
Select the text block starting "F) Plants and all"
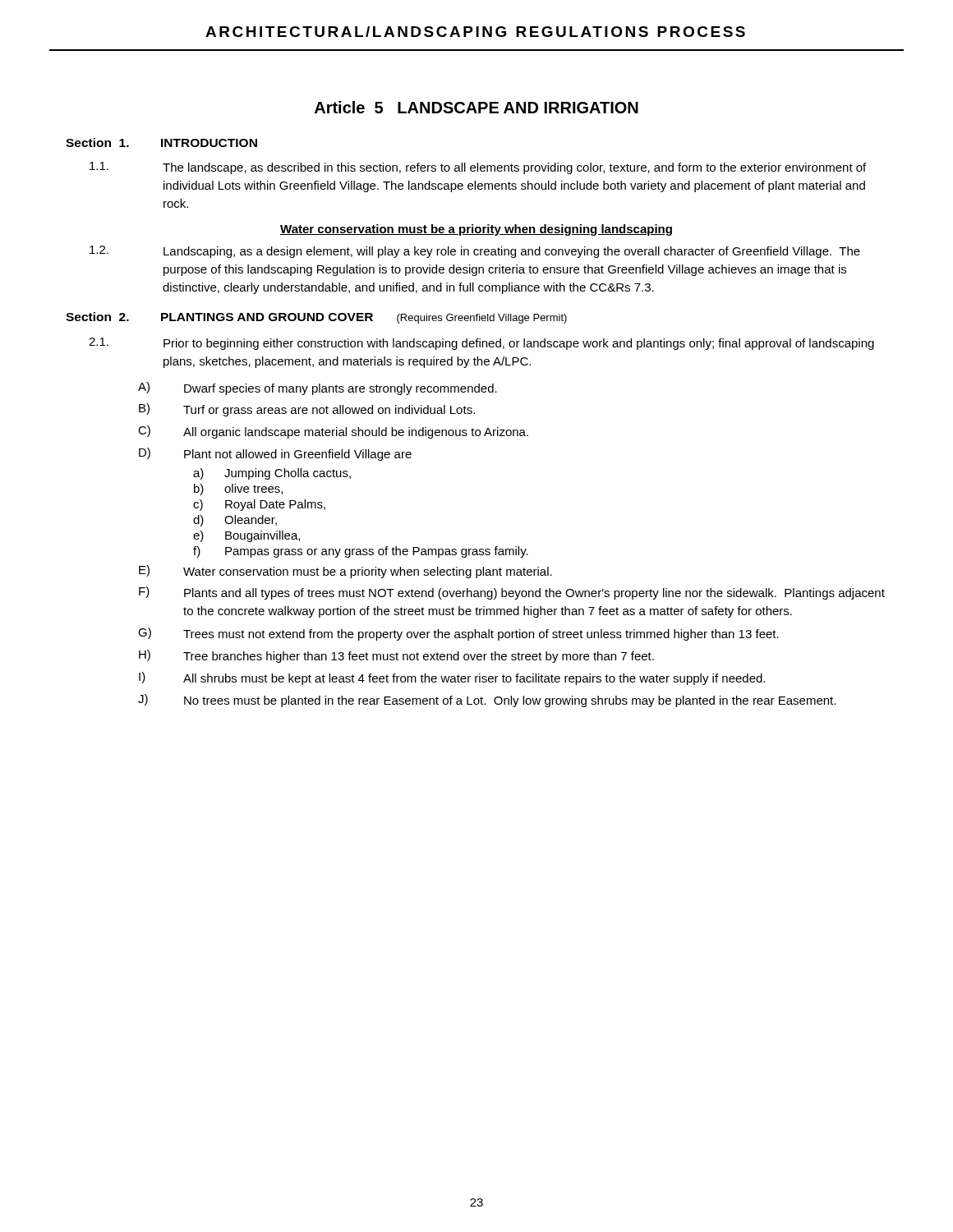pyautogui.click(x=513, y=602)
